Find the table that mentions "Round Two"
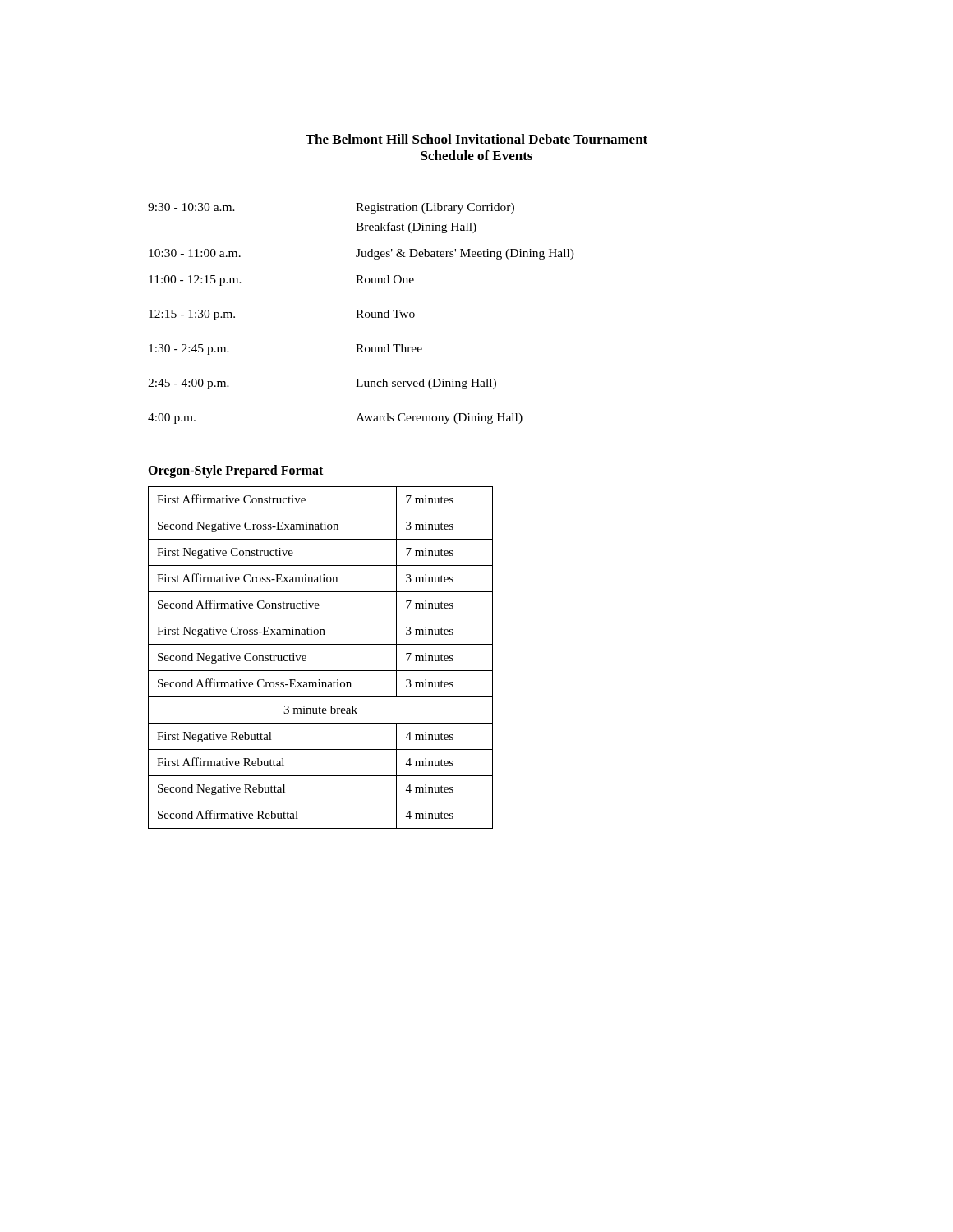Viewport: 953px width, 1232px height. (476, 312)
